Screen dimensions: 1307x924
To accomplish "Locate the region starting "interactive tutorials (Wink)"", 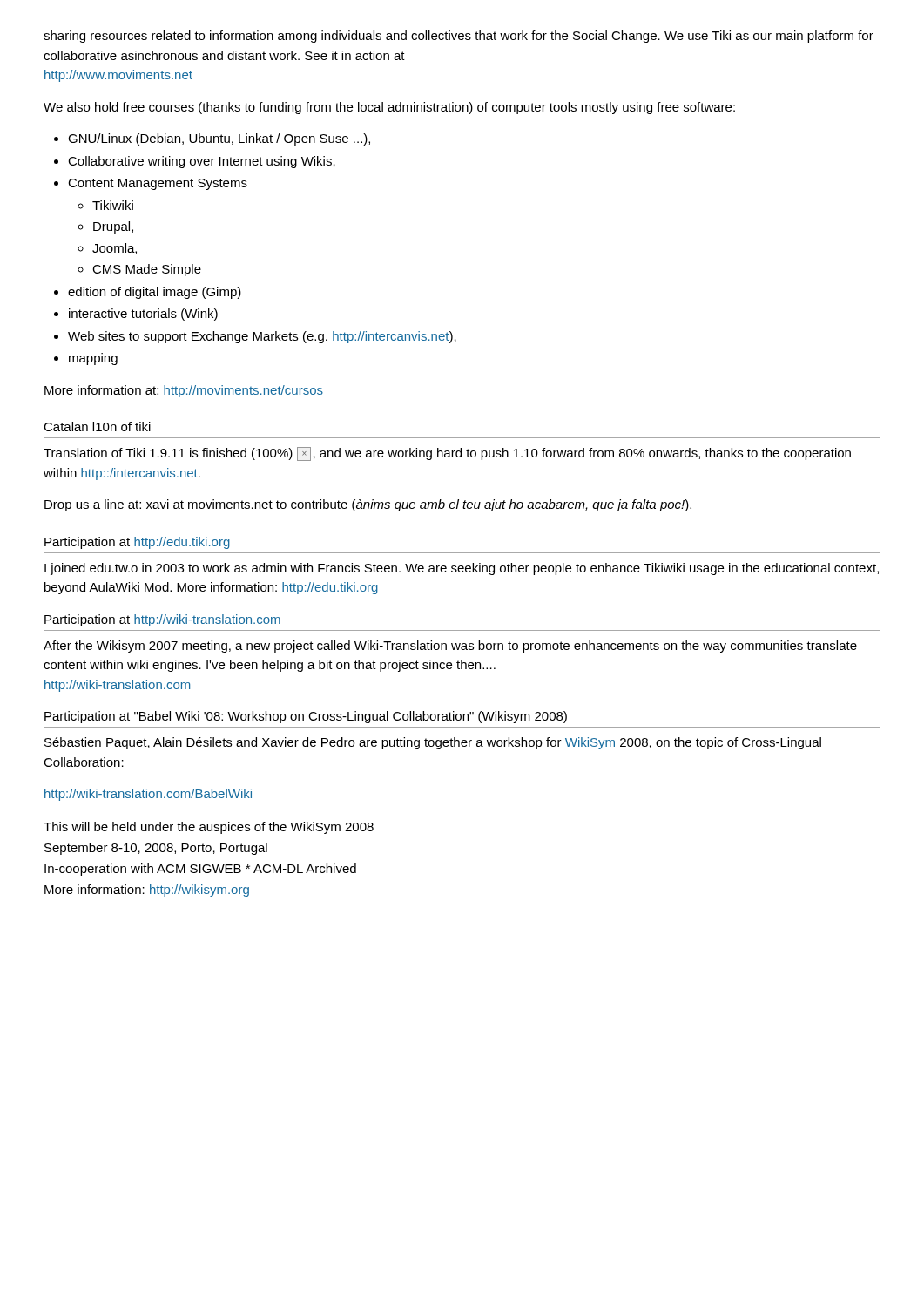I will (143, 313).
